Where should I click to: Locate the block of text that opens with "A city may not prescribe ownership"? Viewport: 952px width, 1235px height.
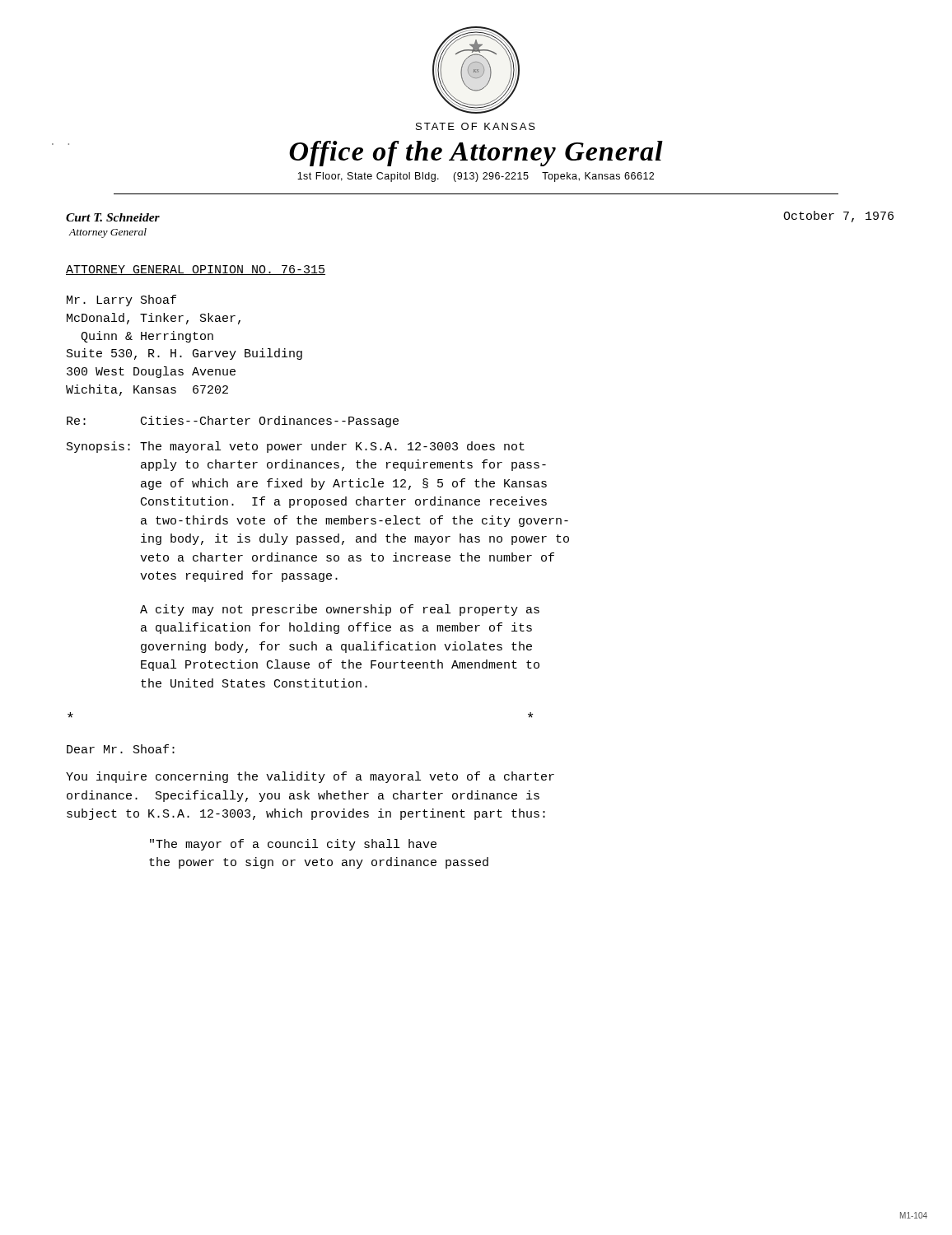(340, 647)
